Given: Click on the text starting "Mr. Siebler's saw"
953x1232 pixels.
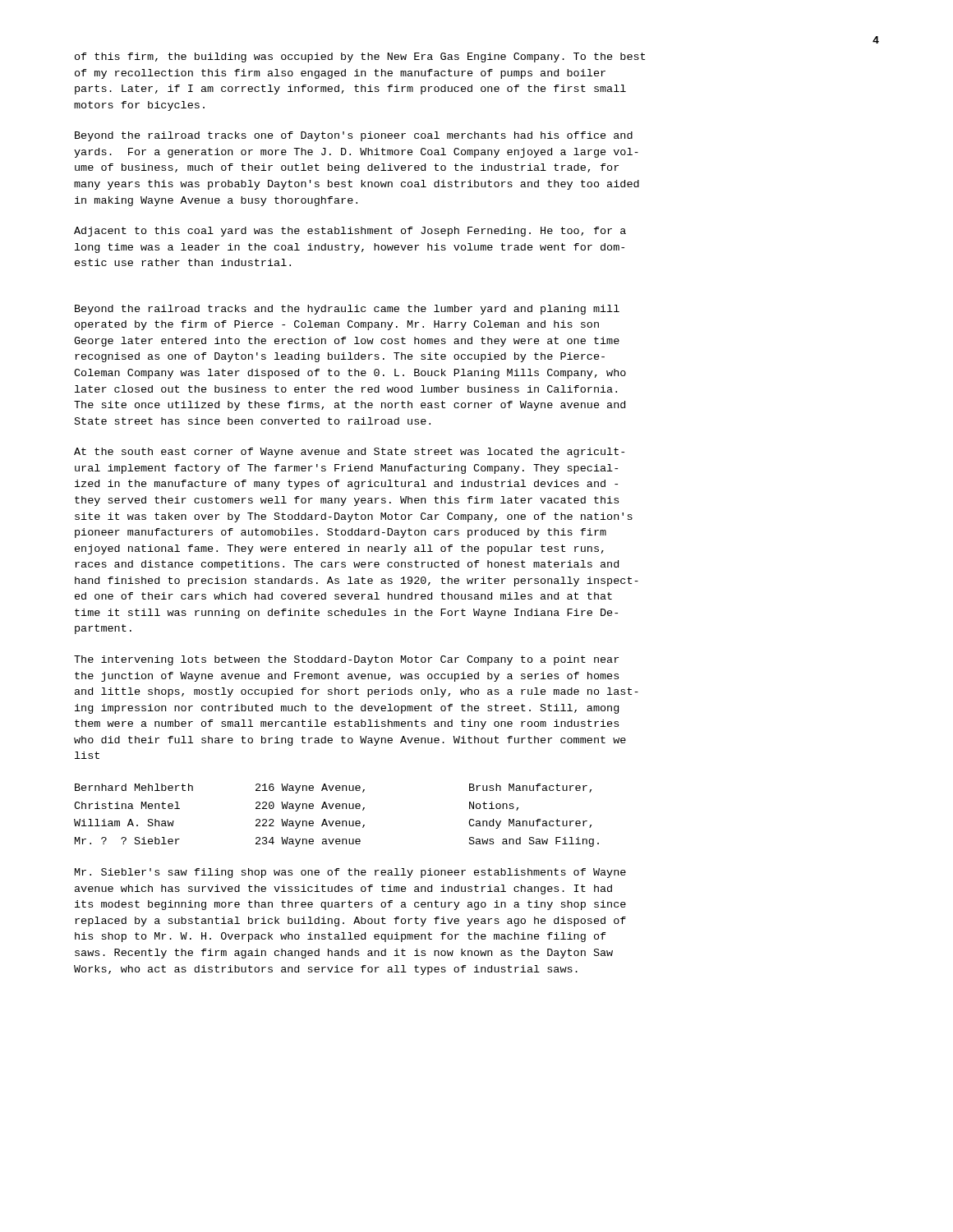Looking at the screenshot, I should pos(350,921).
